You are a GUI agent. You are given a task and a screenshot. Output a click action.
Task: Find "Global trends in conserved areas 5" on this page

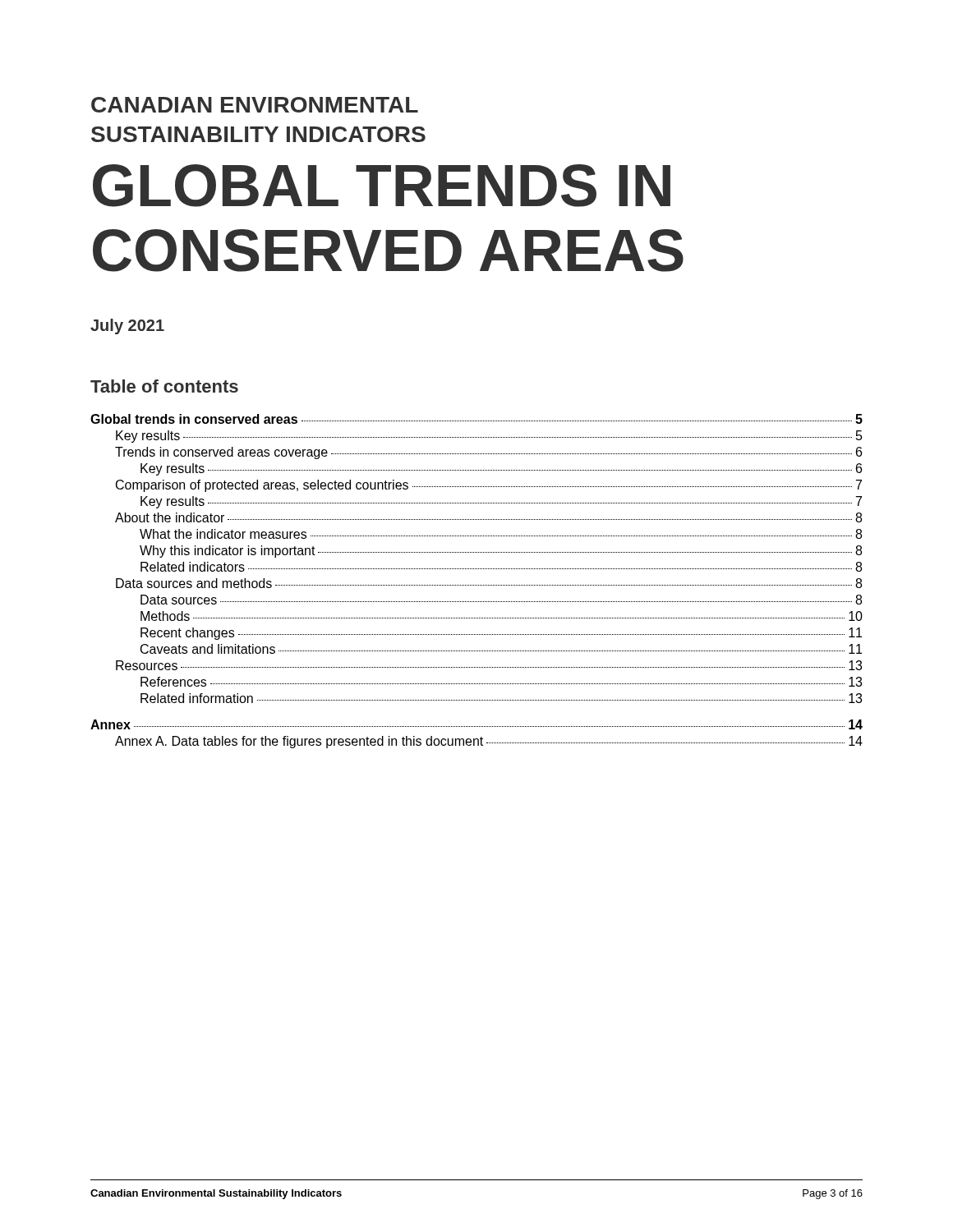(x=476, y=420)
